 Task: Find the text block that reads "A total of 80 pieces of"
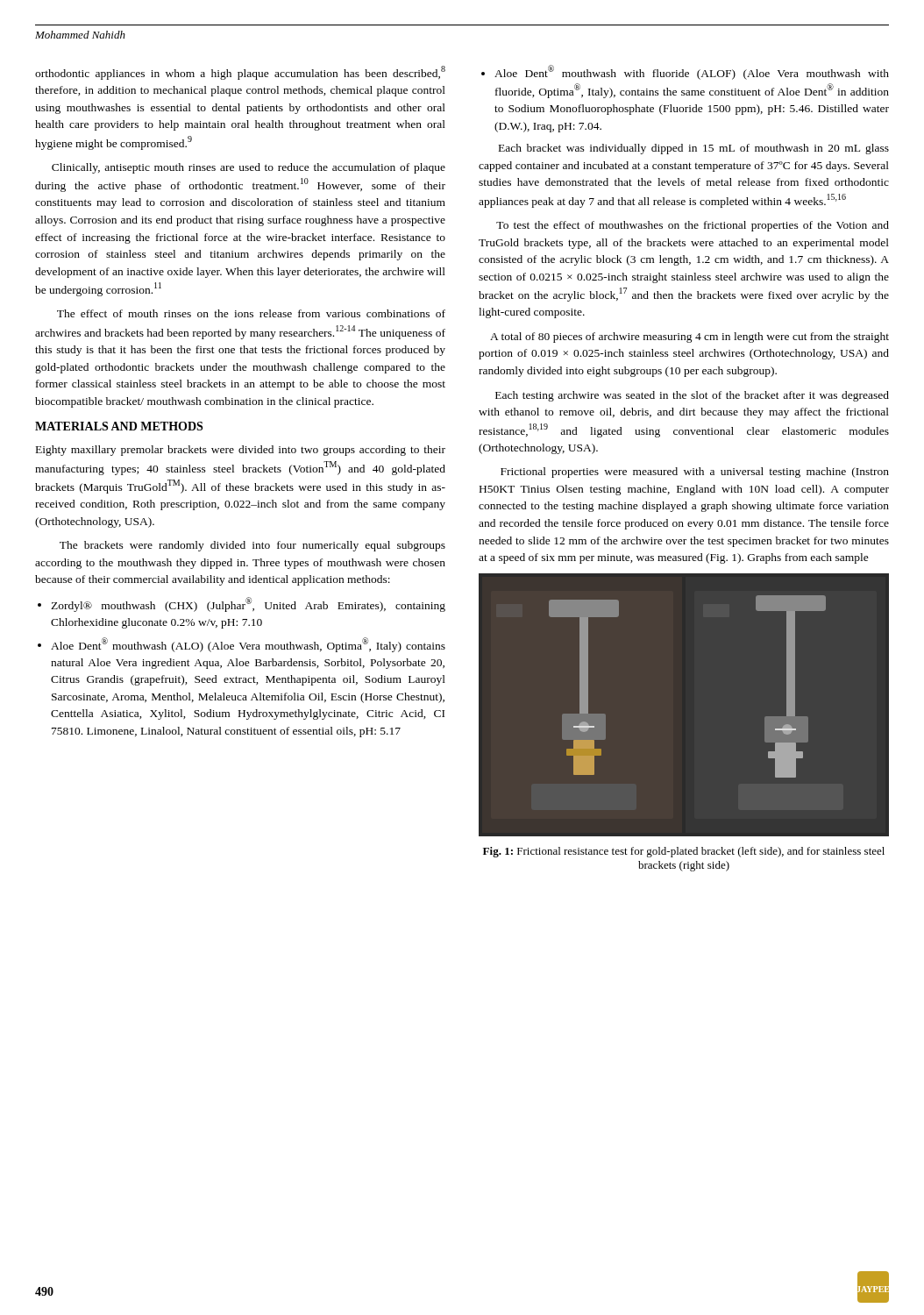[684, 353]
